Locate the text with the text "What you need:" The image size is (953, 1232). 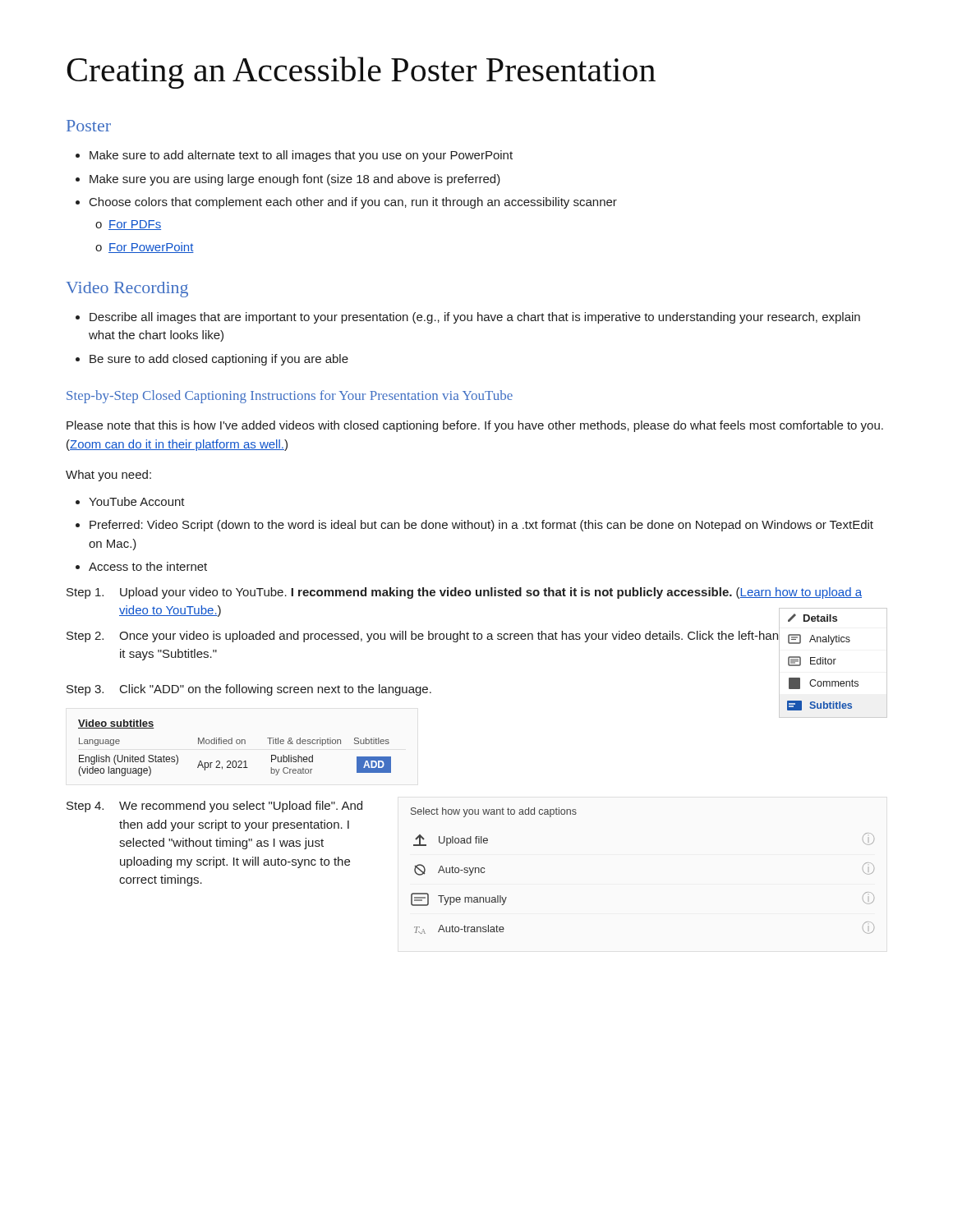(108, 476)
